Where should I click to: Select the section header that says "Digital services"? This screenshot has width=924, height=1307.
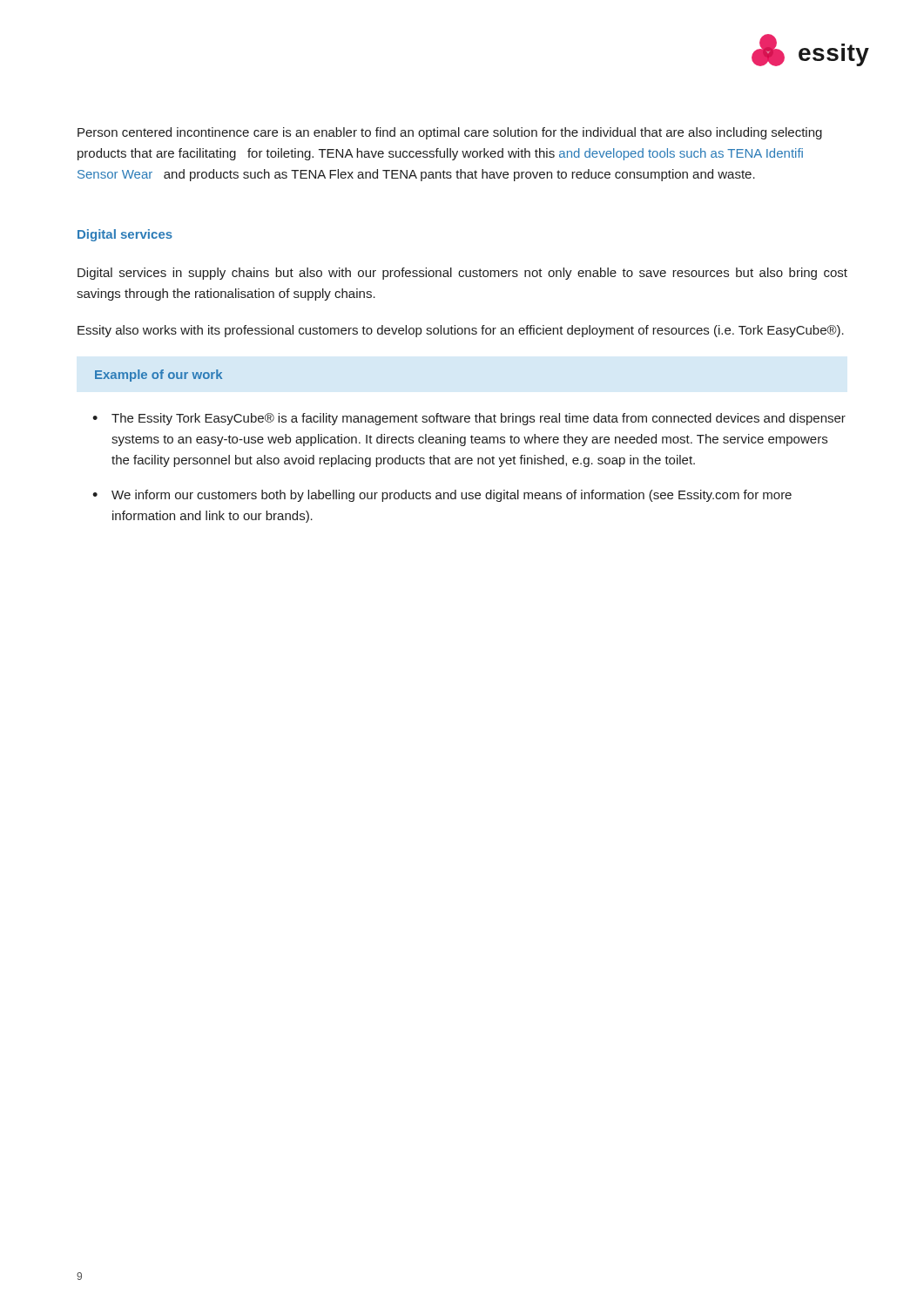point(125,234)
